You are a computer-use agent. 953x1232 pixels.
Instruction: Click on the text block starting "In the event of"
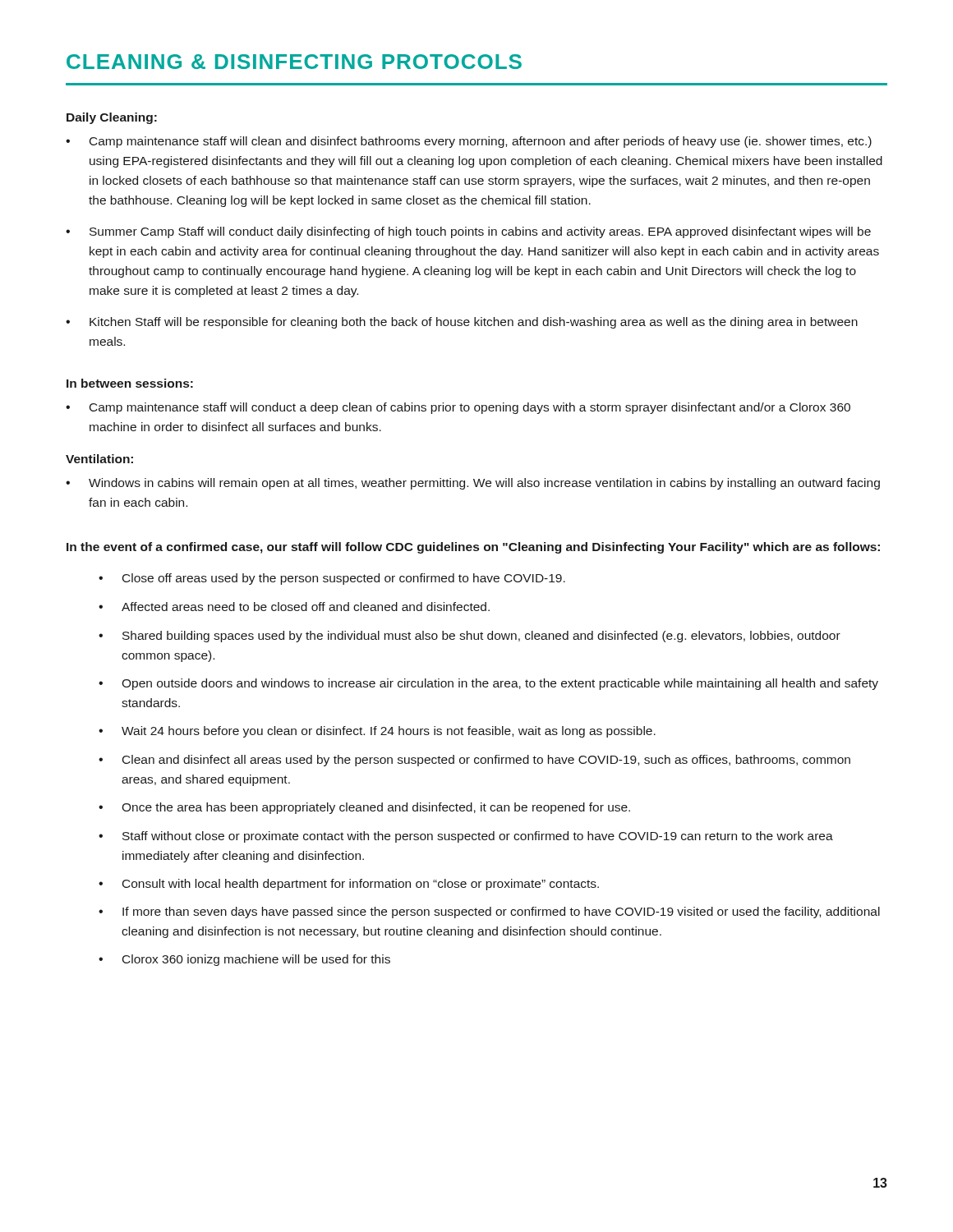pyautogui.click(x=476, y=547)
